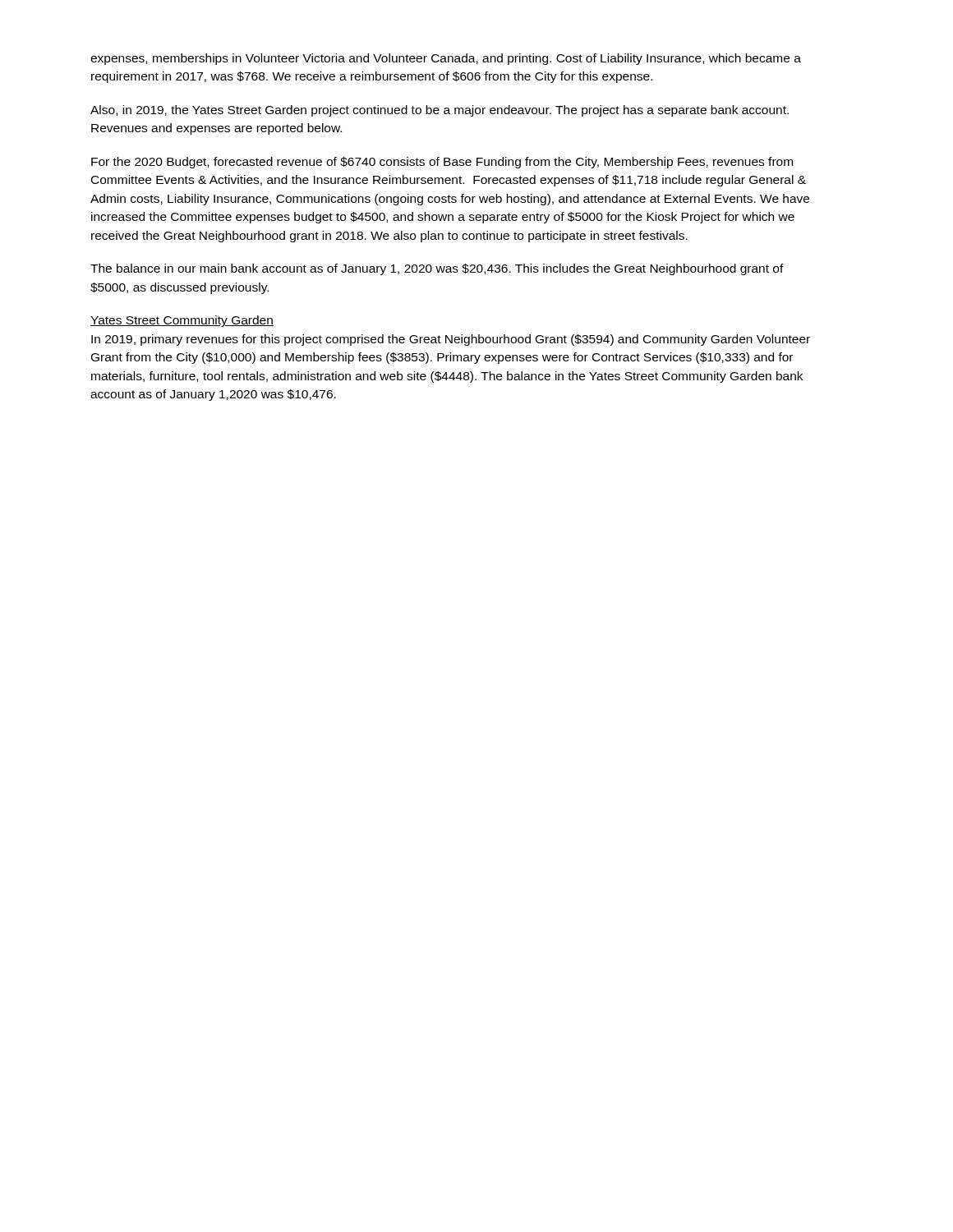Navigate to the element starting "expenses, memberships in Volunteer Victoria"
The height and width of the screenshot is (1232, 953).
pyautogui.click(x=446, y=67)
